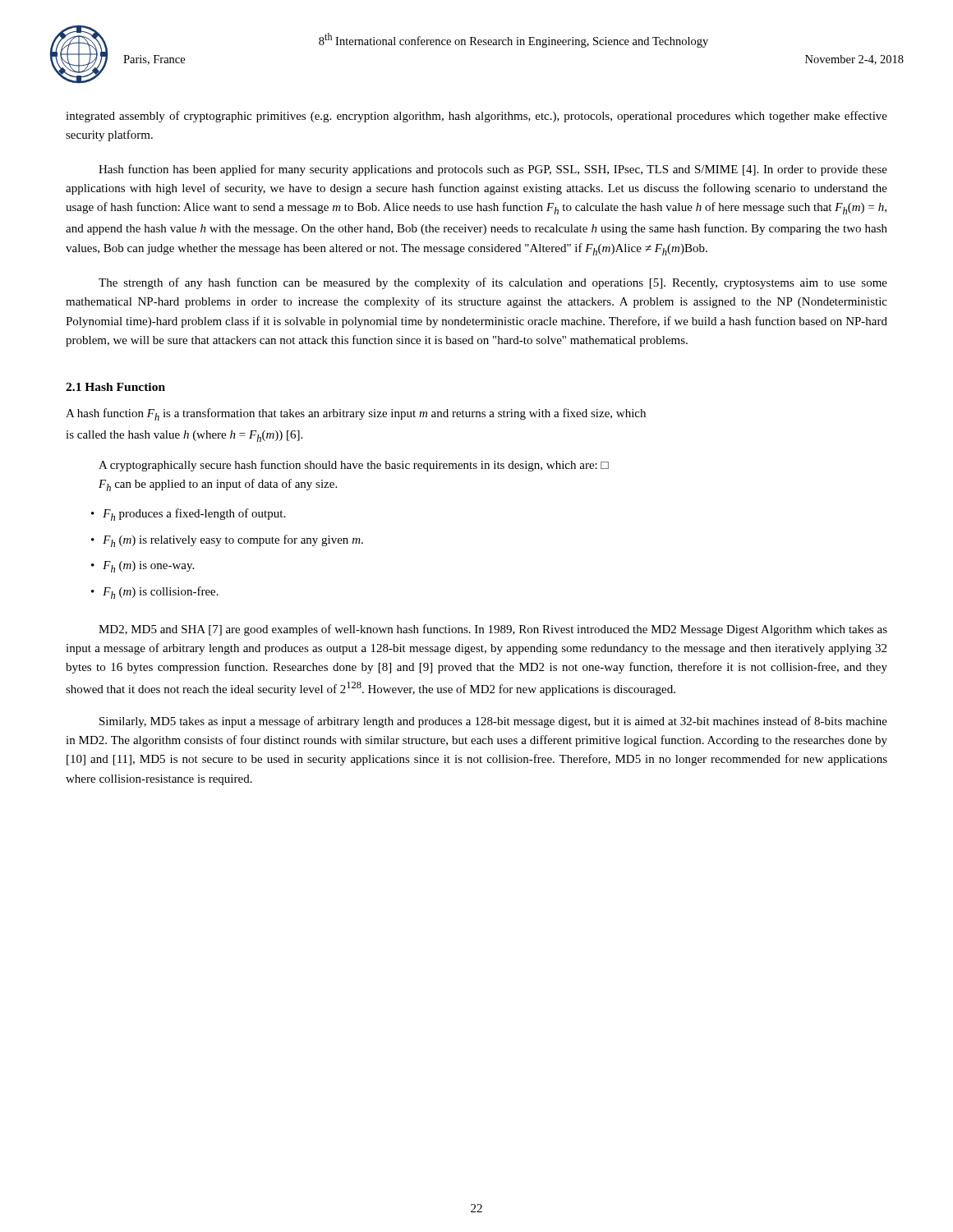Find the text starting "A hash function Fh is"

coord(476,426)
